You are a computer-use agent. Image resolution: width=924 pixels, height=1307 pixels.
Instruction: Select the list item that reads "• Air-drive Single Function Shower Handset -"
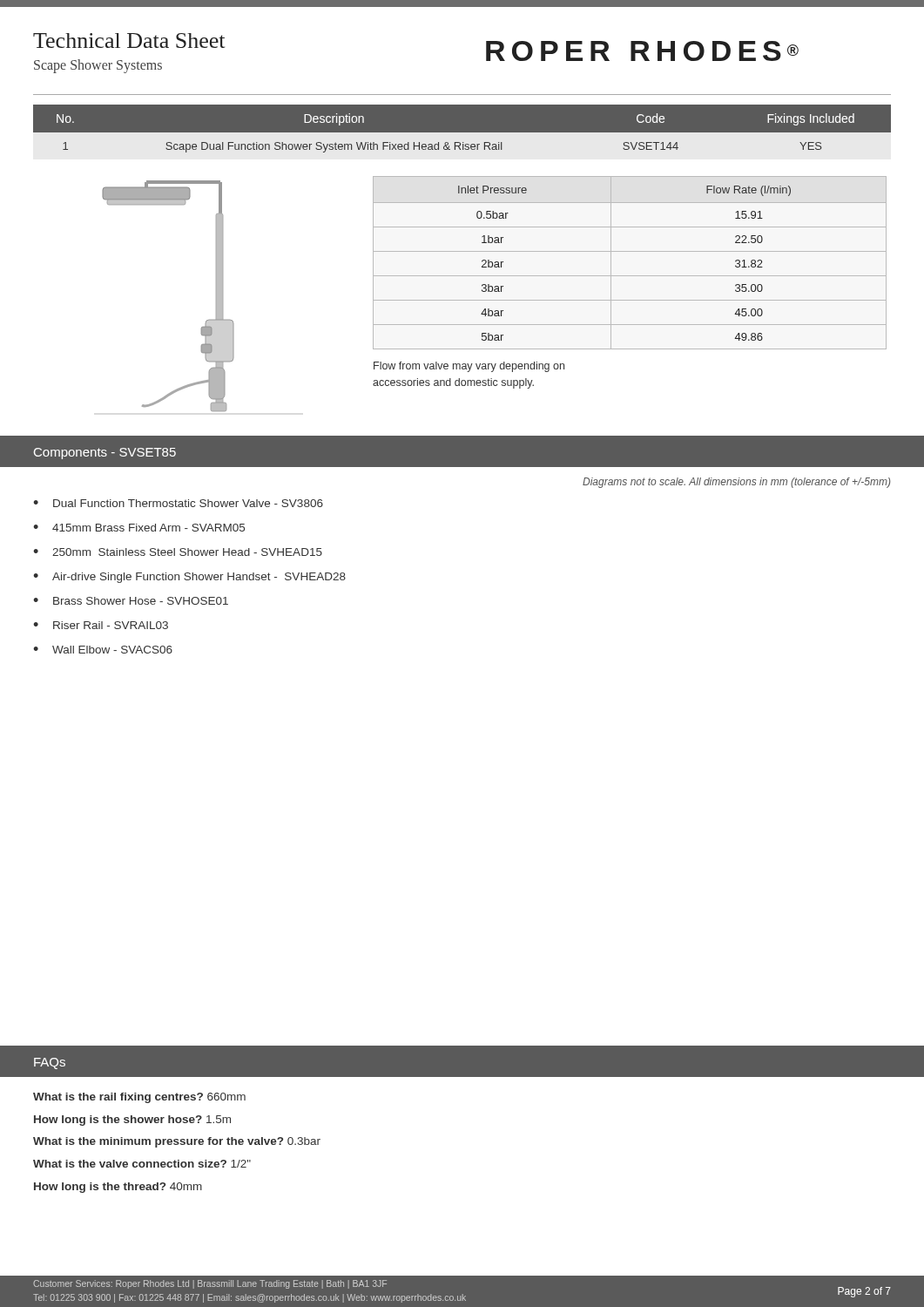coord(189,577)
